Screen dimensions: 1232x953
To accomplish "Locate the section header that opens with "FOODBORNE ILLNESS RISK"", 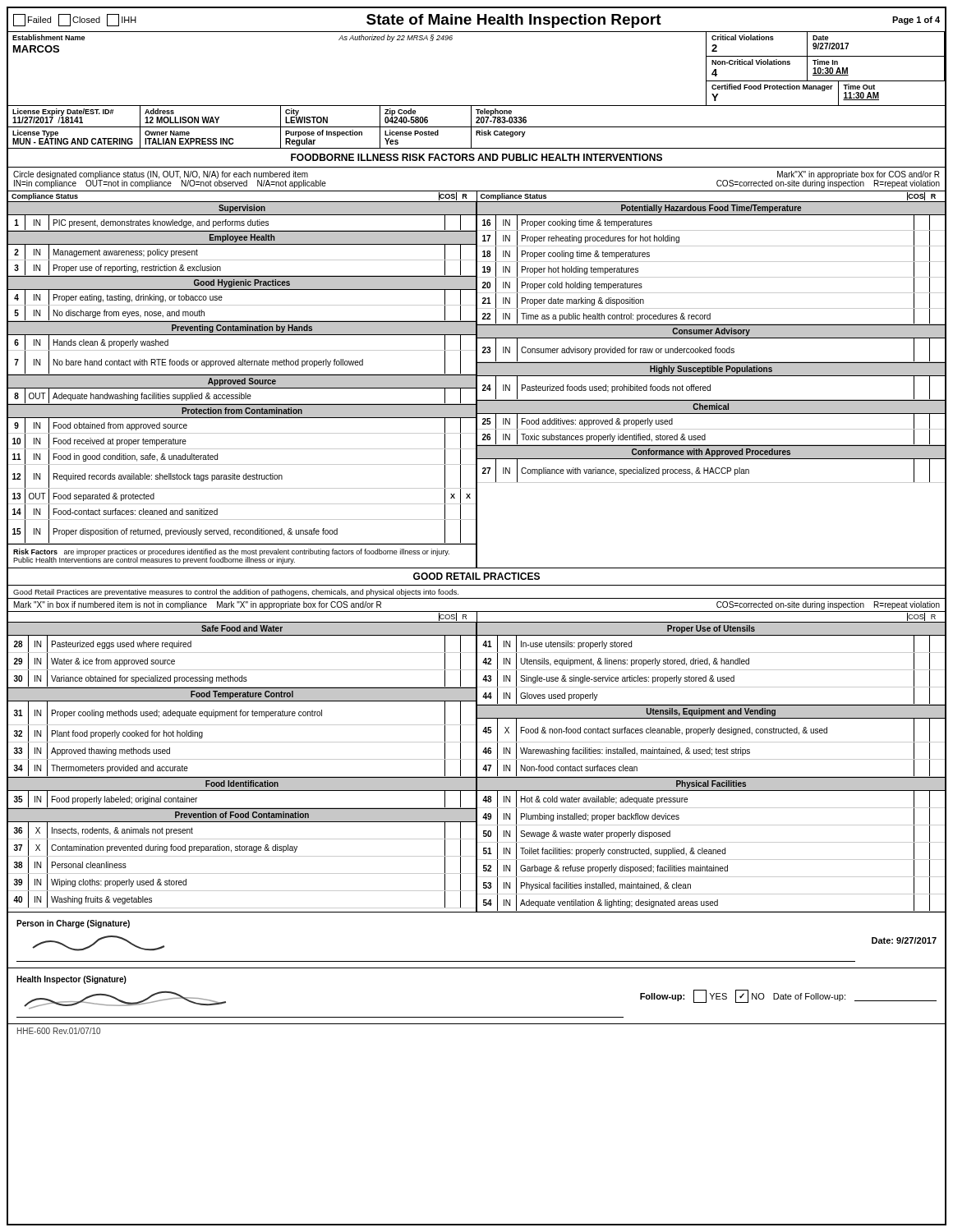I will 476,158.
